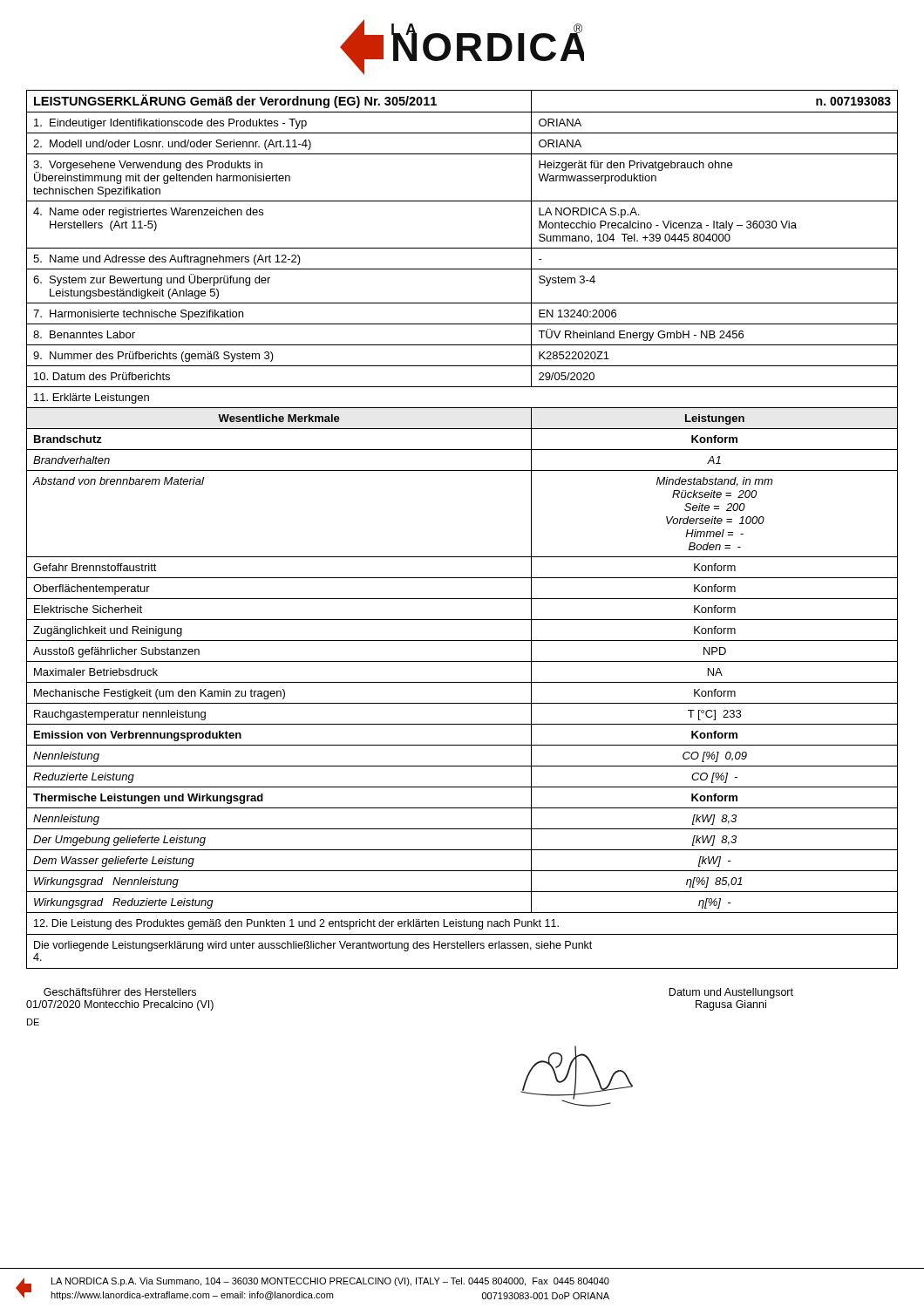Click on the text block that says "Die Leistung des Produktes gemäß den Punkten"
The width and height of the screenshot is (924, 1308).
[296, 923]
